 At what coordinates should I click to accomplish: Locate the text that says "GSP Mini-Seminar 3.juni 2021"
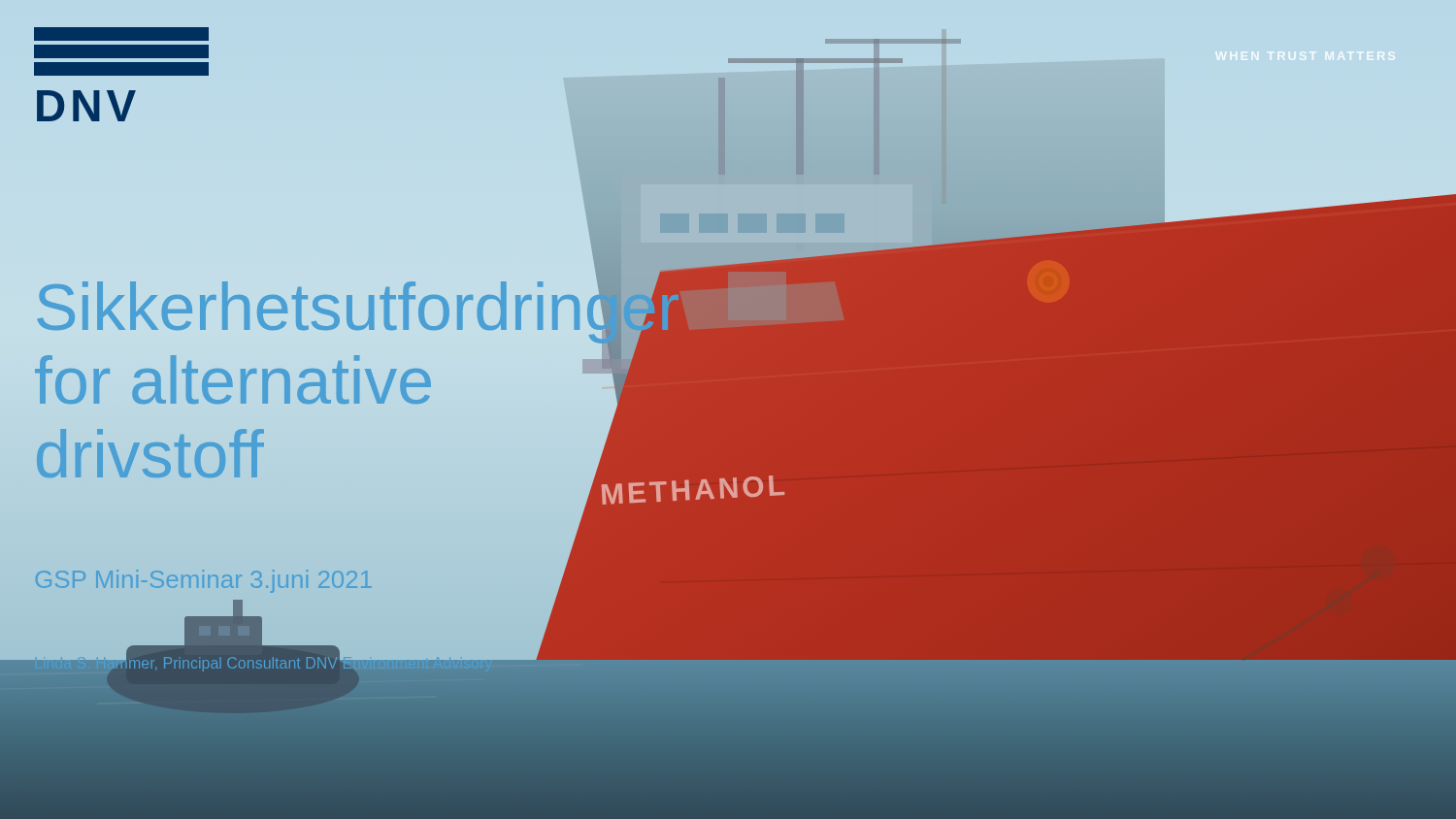click(203, 579)
